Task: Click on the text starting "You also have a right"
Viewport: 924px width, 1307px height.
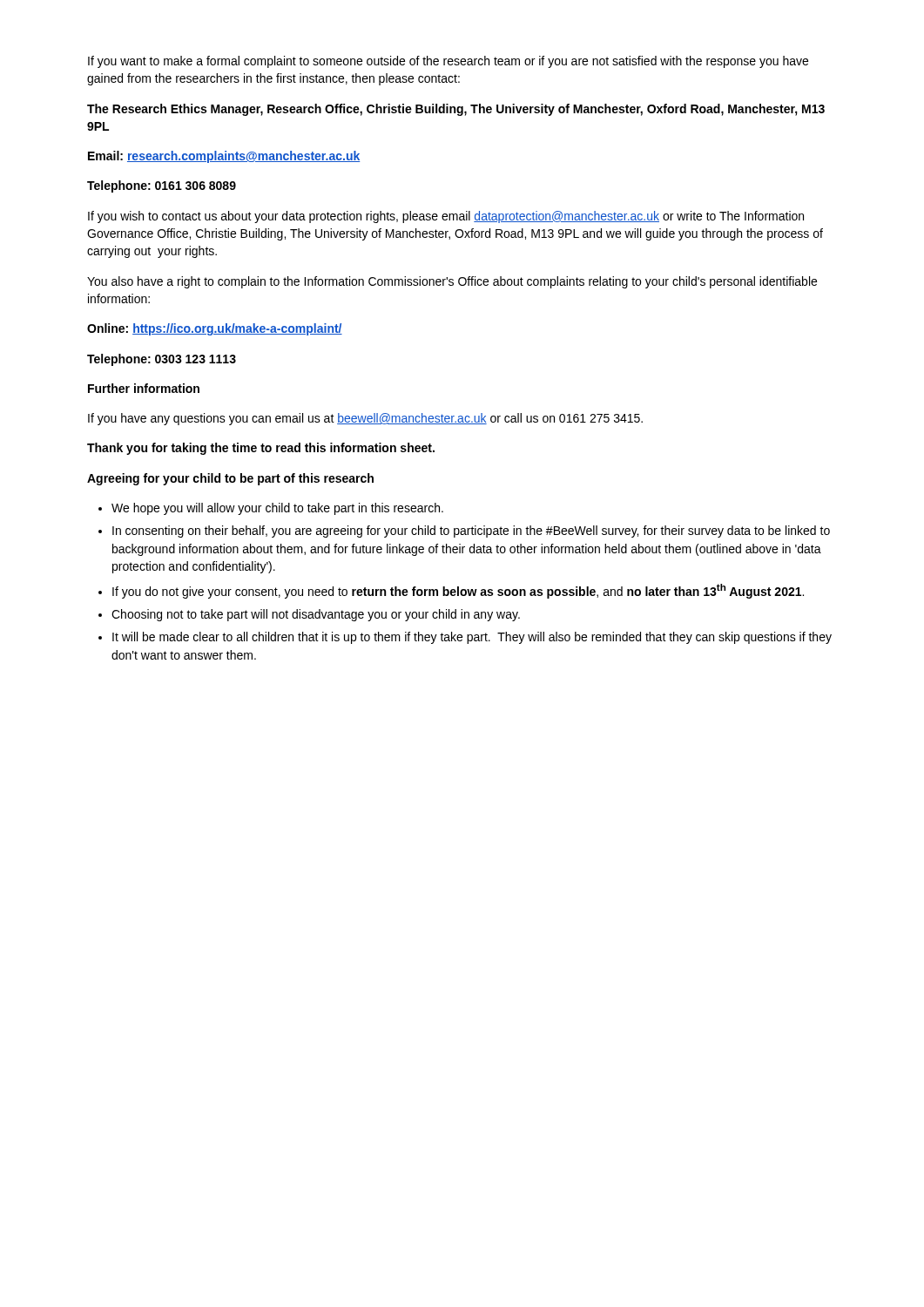Action: pos(462,290)
